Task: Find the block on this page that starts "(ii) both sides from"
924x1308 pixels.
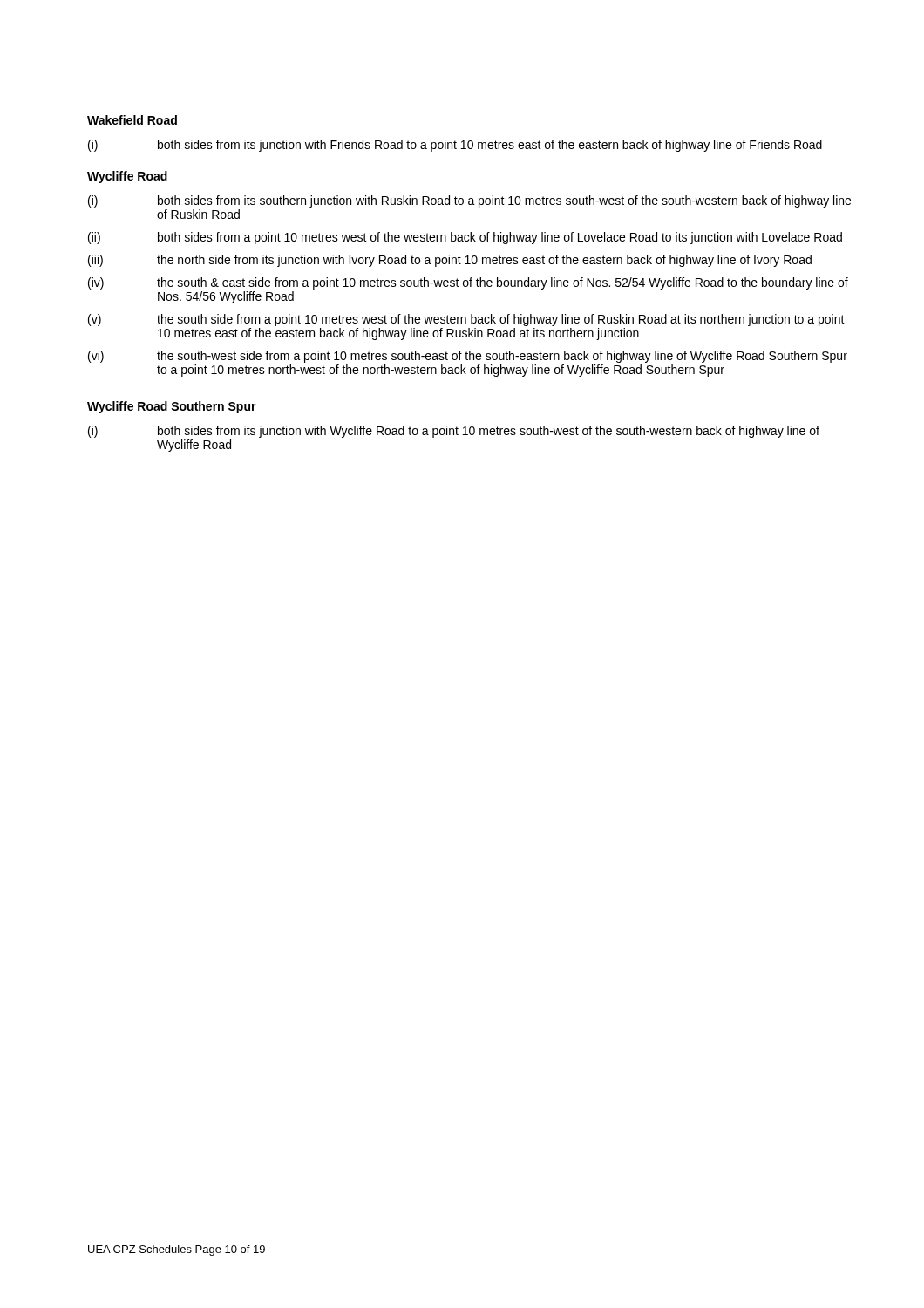Action: point(471,237)
